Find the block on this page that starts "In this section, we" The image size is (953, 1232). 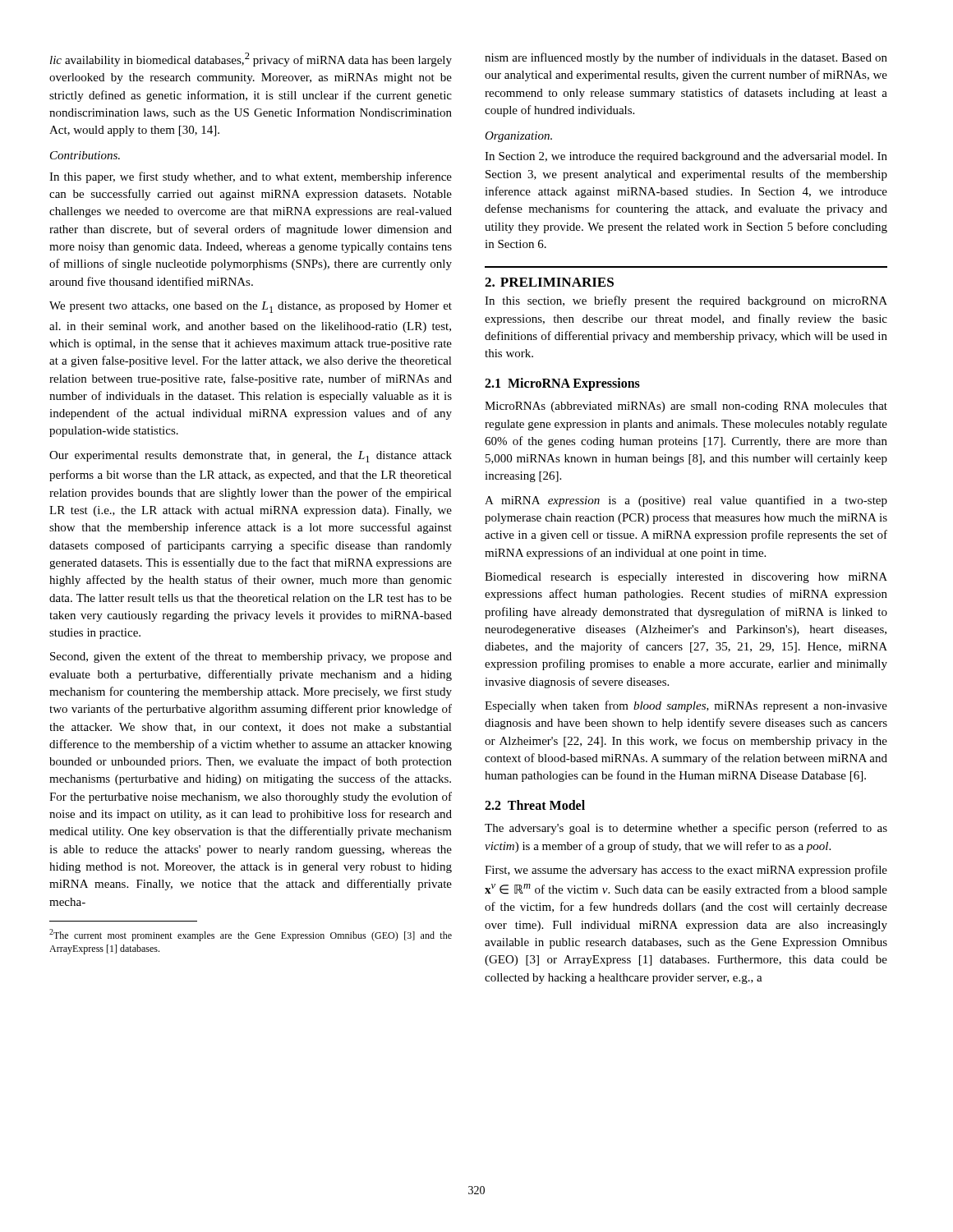coord(686,328)
